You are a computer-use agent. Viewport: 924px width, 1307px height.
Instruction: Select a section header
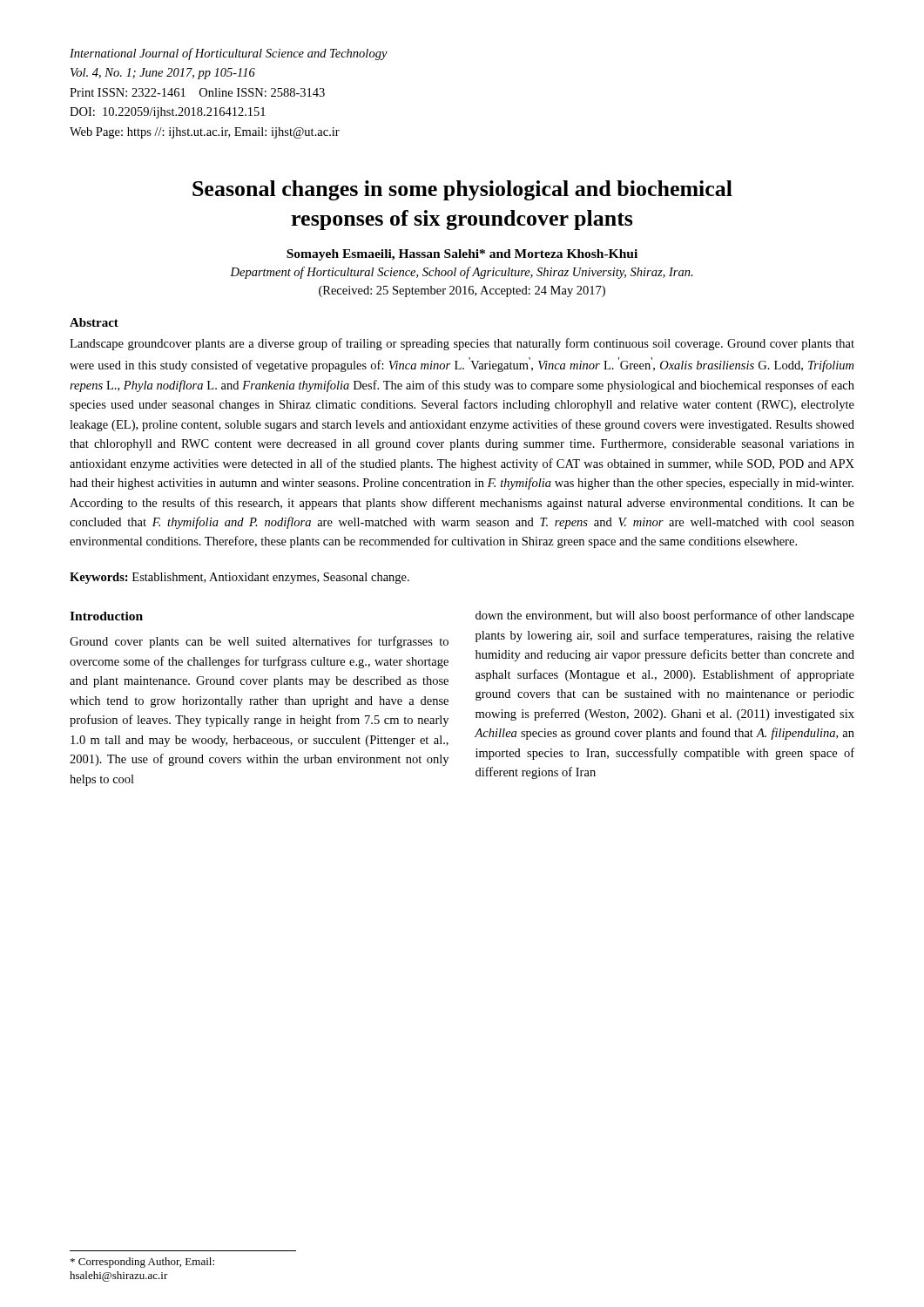106,616
